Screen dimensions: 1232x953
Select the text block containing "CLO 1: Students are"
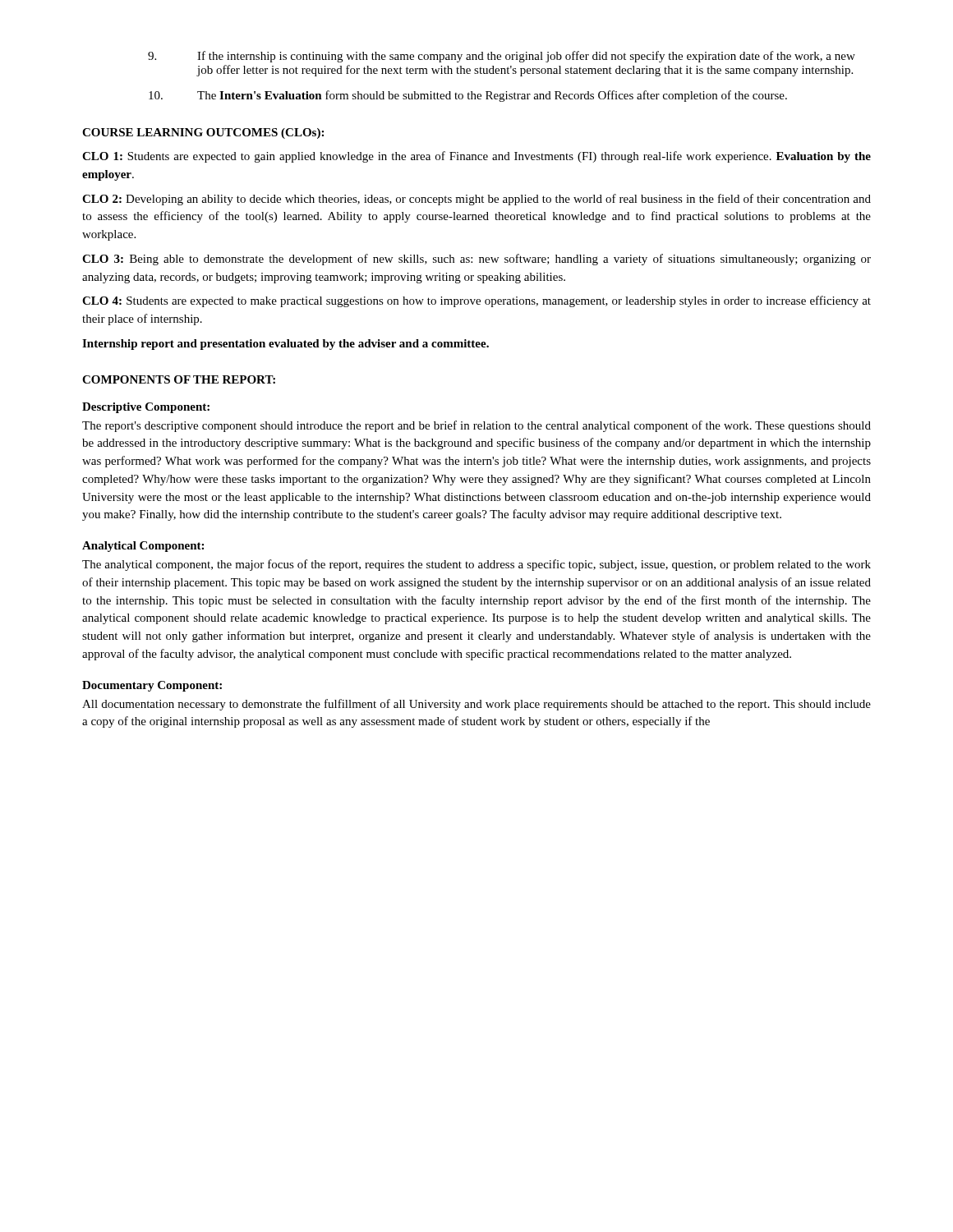[x=476, y=165]
